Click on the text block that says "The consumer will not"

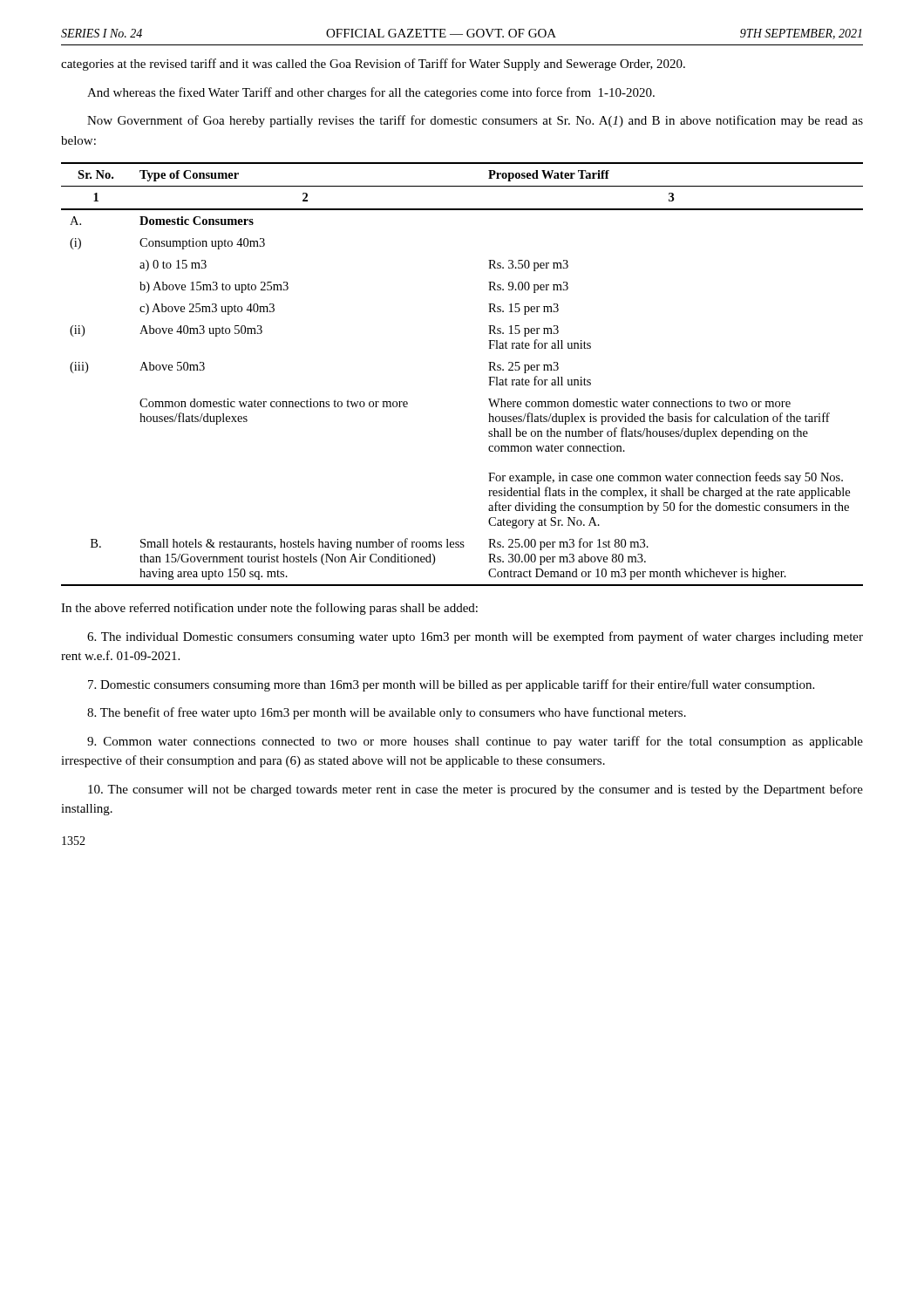click(x=462, y=799)
